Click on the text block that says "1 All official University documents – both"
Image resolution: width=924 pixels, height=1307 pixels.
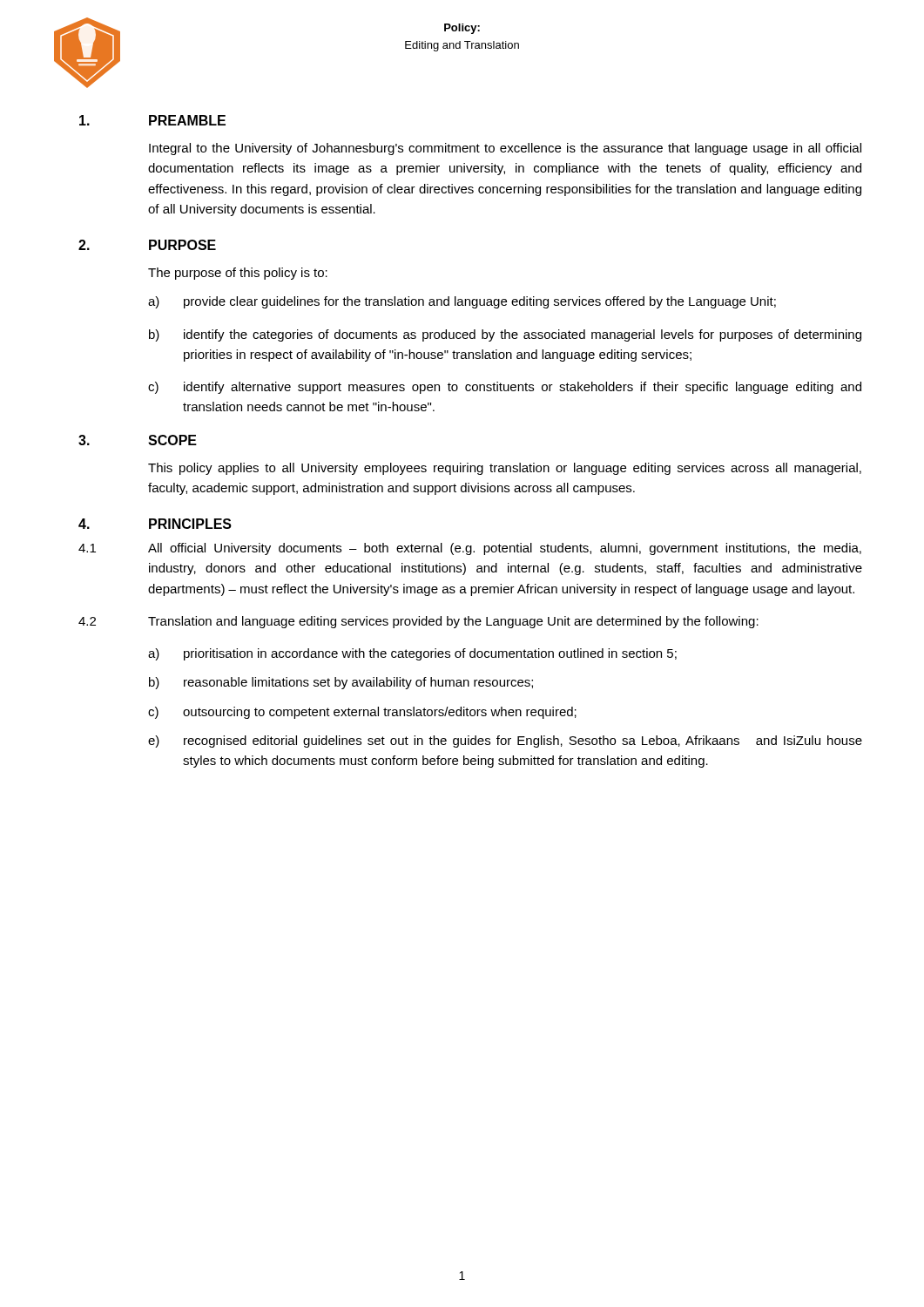coord(470,568)
